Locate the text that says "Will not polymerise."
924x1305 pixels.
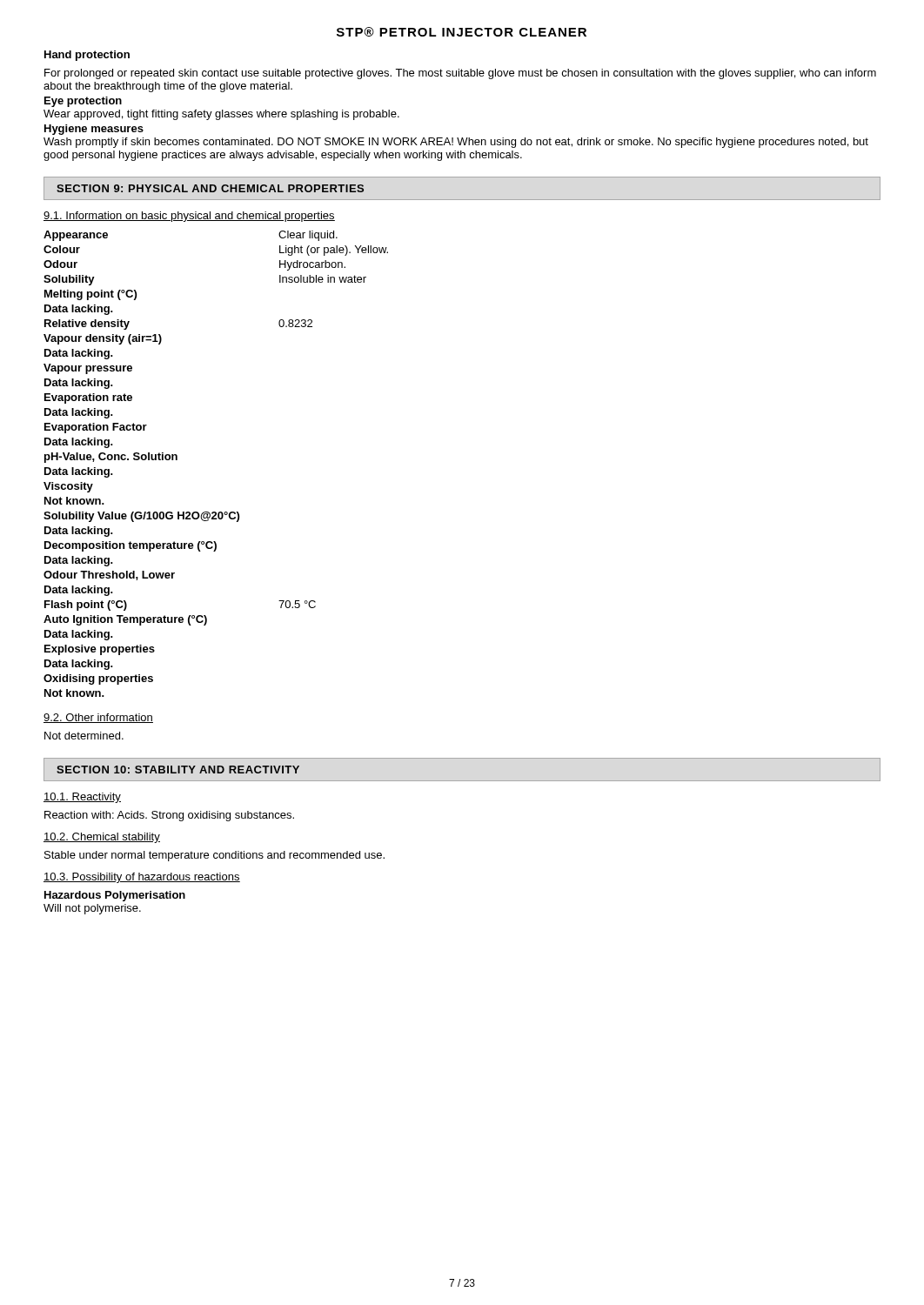[x=93, y=908]
